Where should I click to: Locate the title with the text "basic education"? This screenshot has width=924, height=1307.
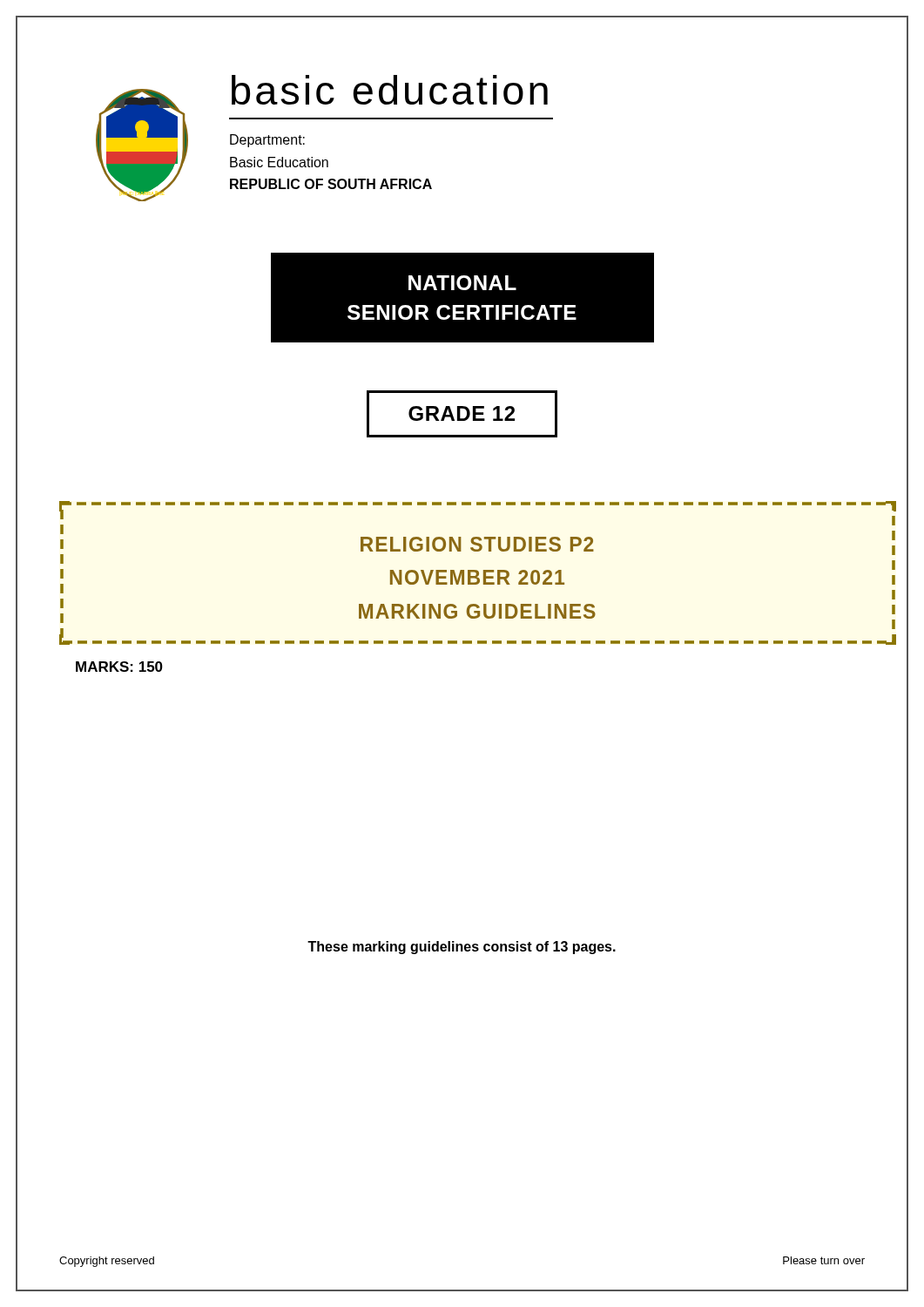pyautogui.click(x=391, y=93)
